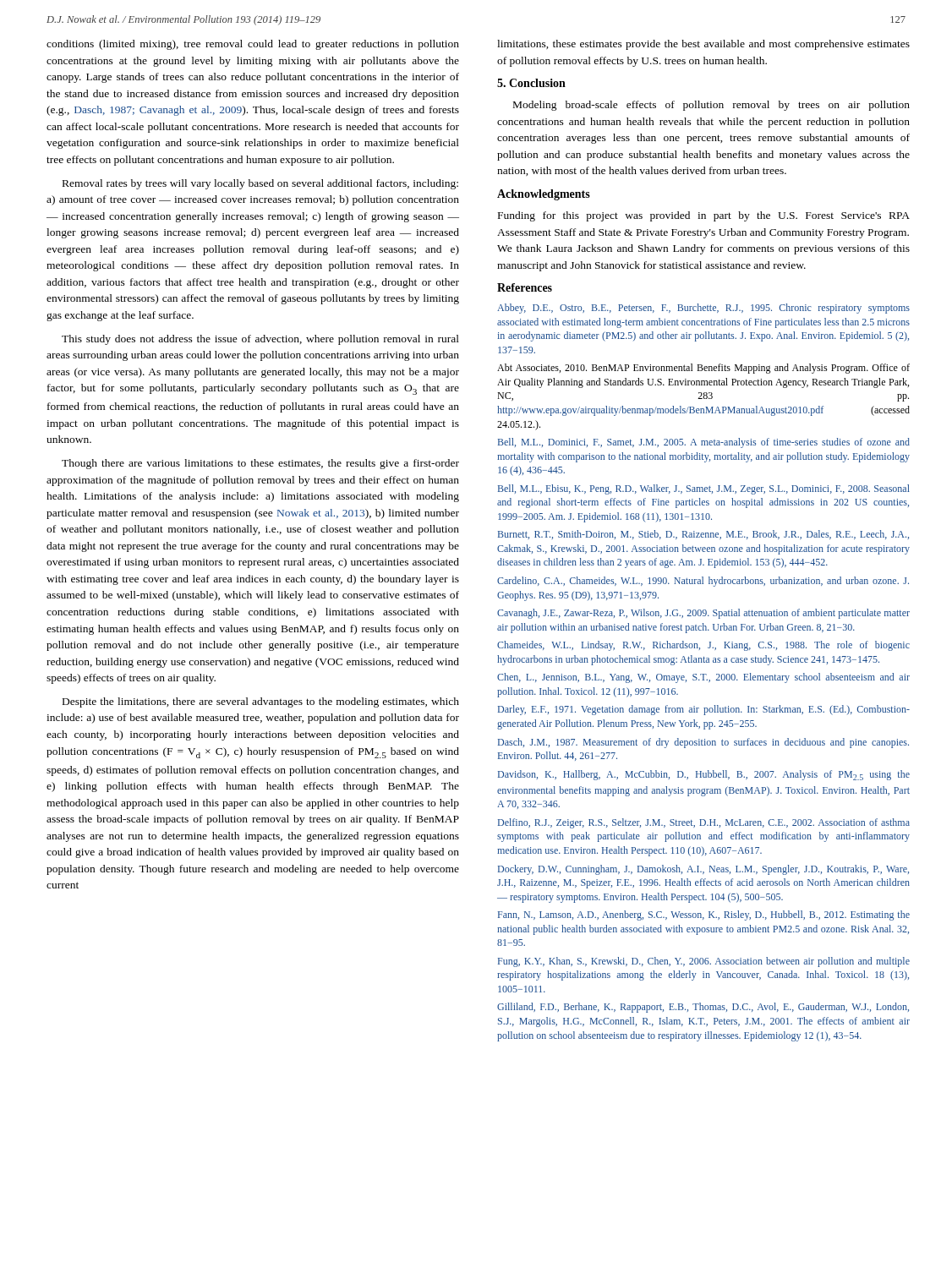Select the text block that reads "Funding for this project"
952x1268 pixels.
pyautogui.click(x=703, y=240)
